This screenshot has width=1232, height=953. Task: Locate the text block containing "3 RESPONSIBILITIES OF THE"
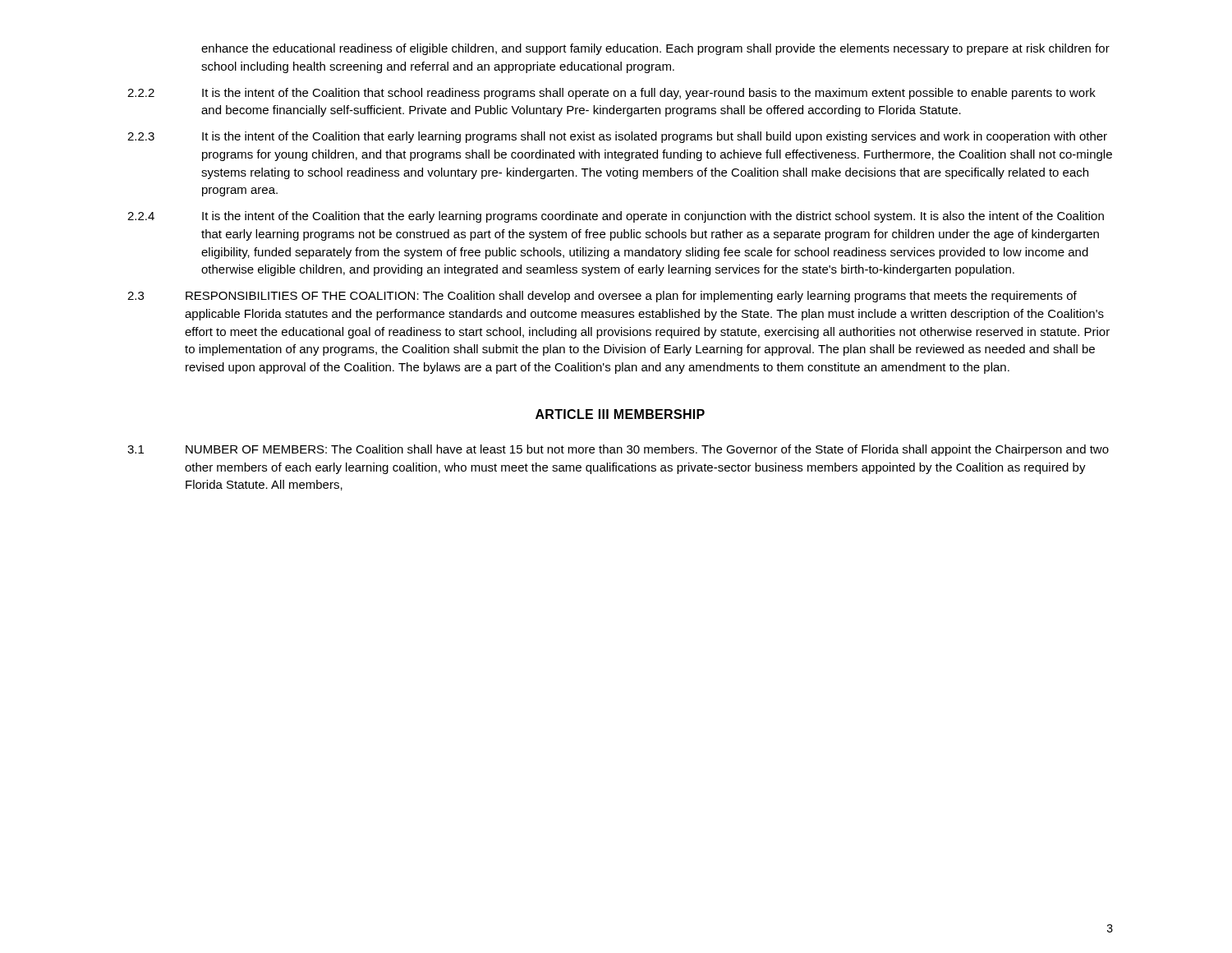[620, 331]
